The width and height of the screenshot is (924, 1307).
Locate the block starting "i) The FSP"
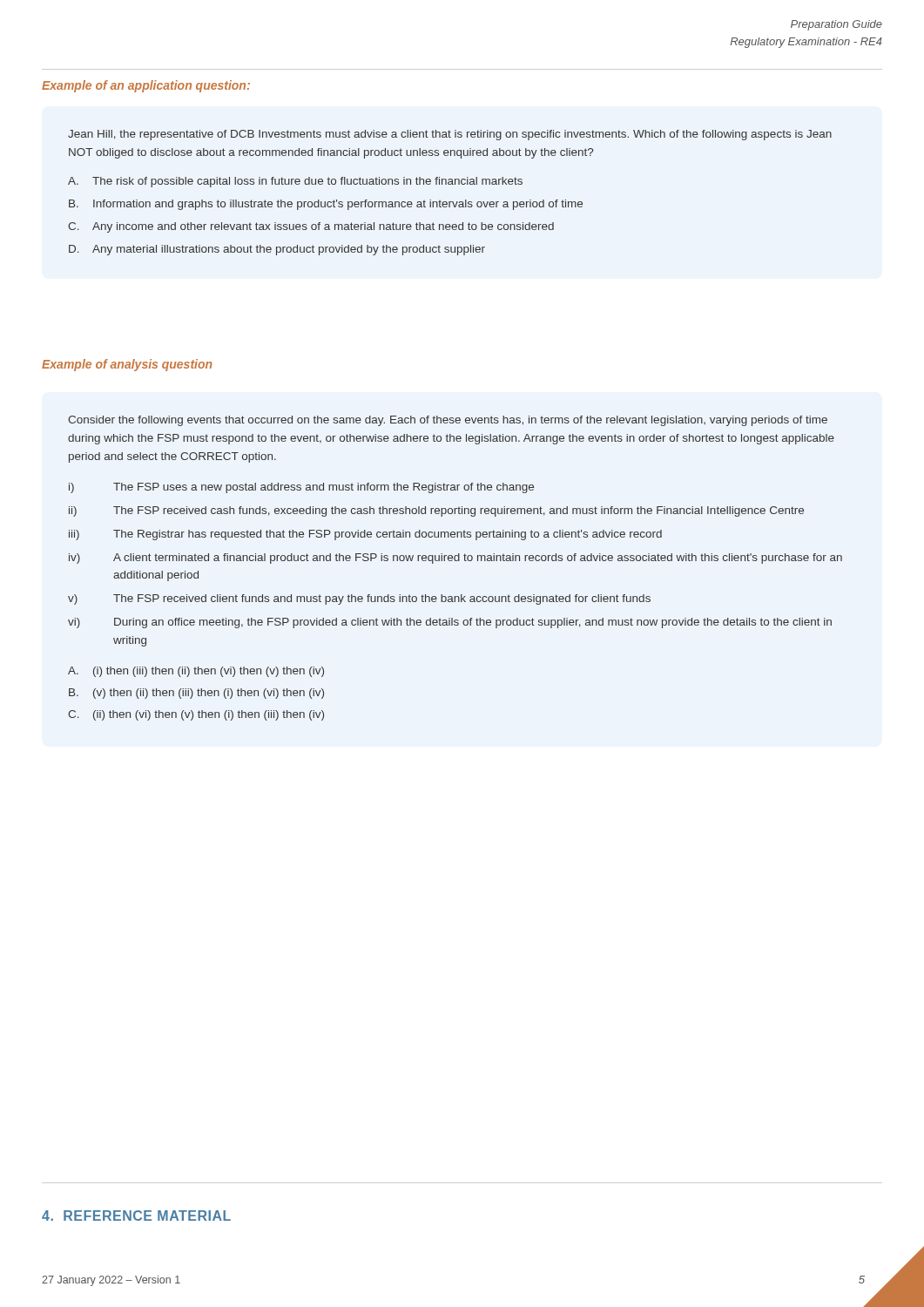point(301,487)
